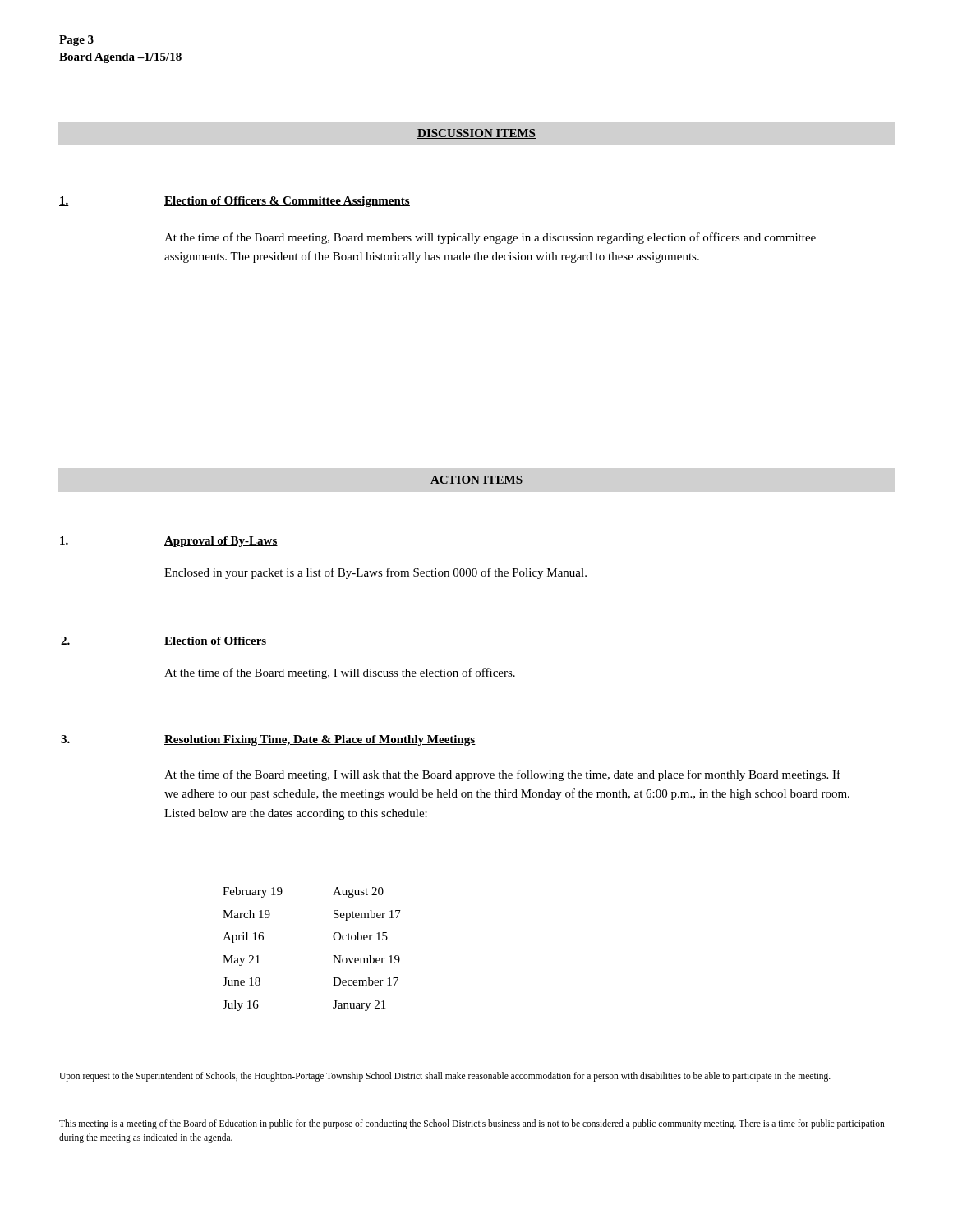Image resolution: width=953 pixels, height=1232 pixels.
Task: Find the table that mentions "April 16"
Action: (312, 948)
